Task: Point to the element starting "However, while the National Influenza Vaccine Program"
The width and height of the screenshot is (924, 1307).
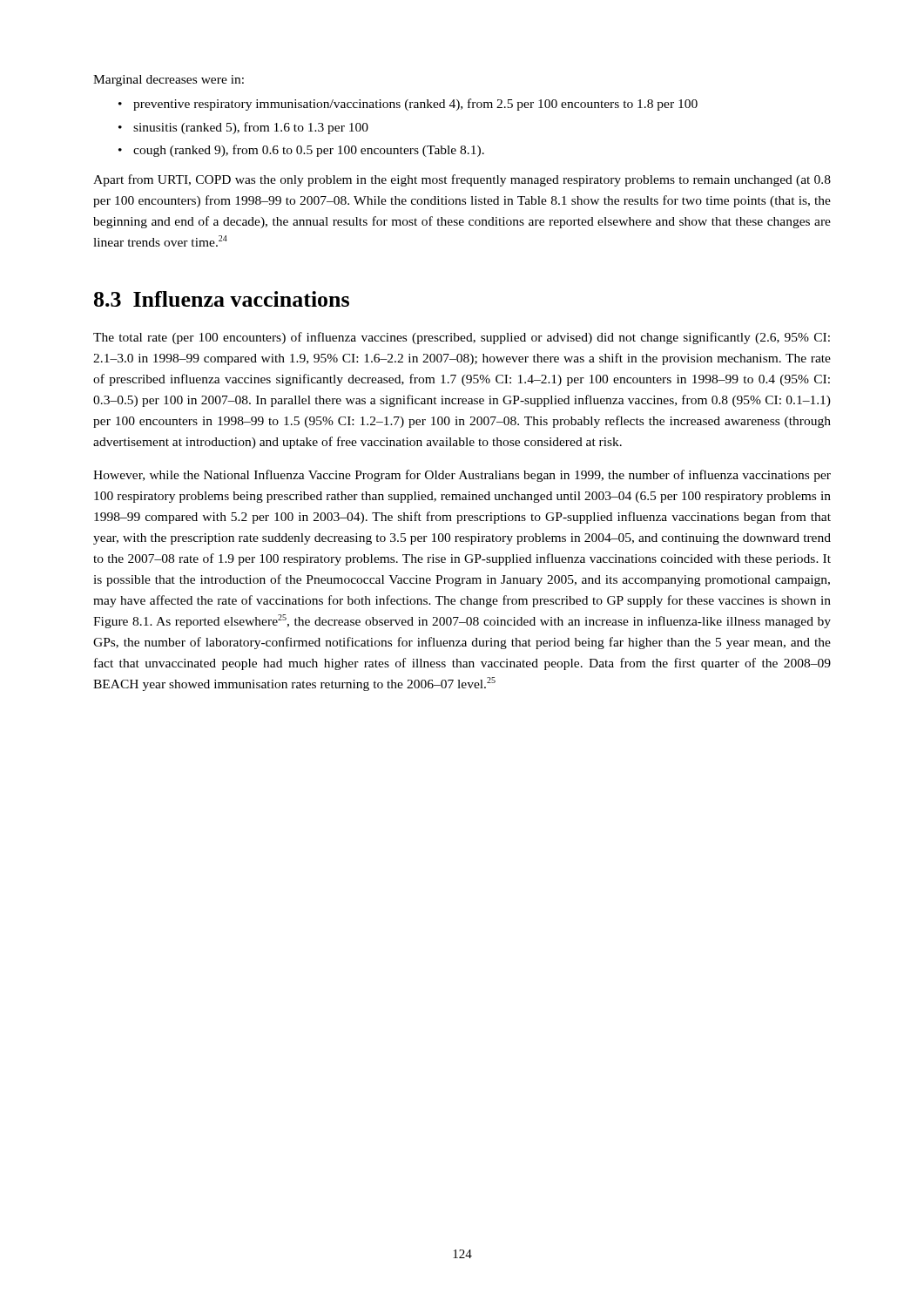Action: pos(462,579)
